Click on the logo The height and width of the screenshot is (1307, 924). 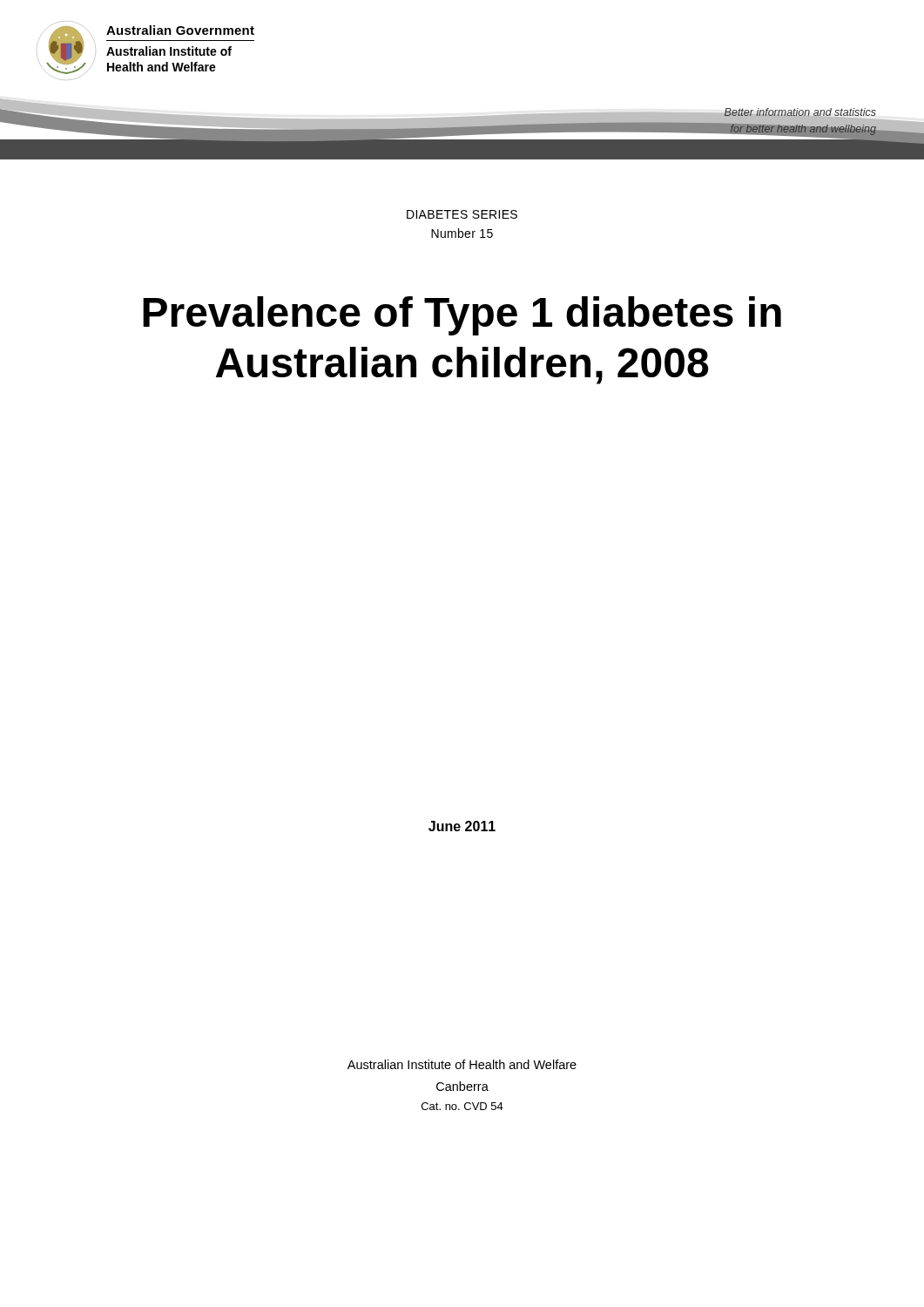click(145, 51)
